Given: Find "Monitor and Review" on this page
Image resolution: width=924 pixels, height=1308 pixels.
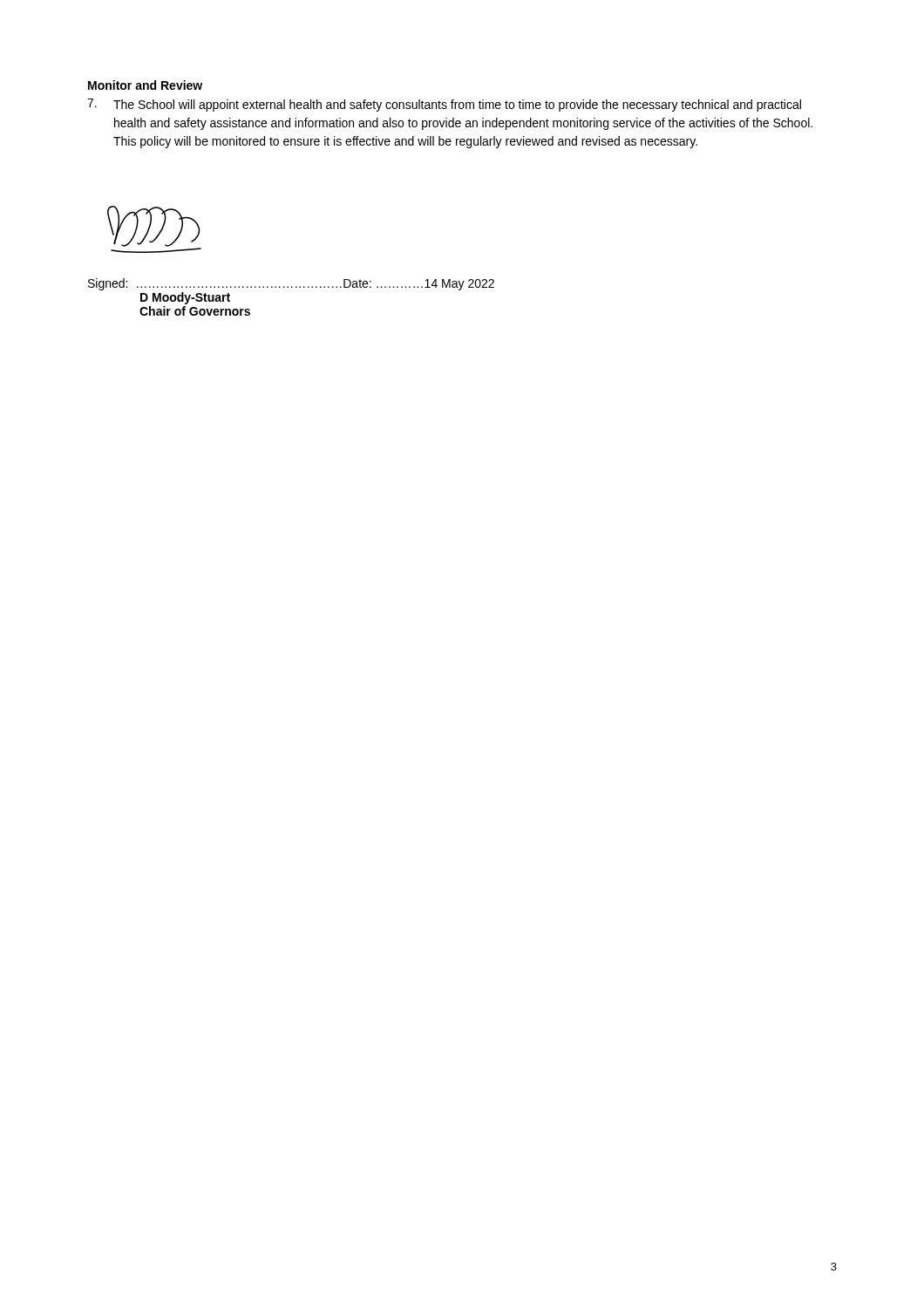Looking at the screenshot, I should tap(145, 85).
